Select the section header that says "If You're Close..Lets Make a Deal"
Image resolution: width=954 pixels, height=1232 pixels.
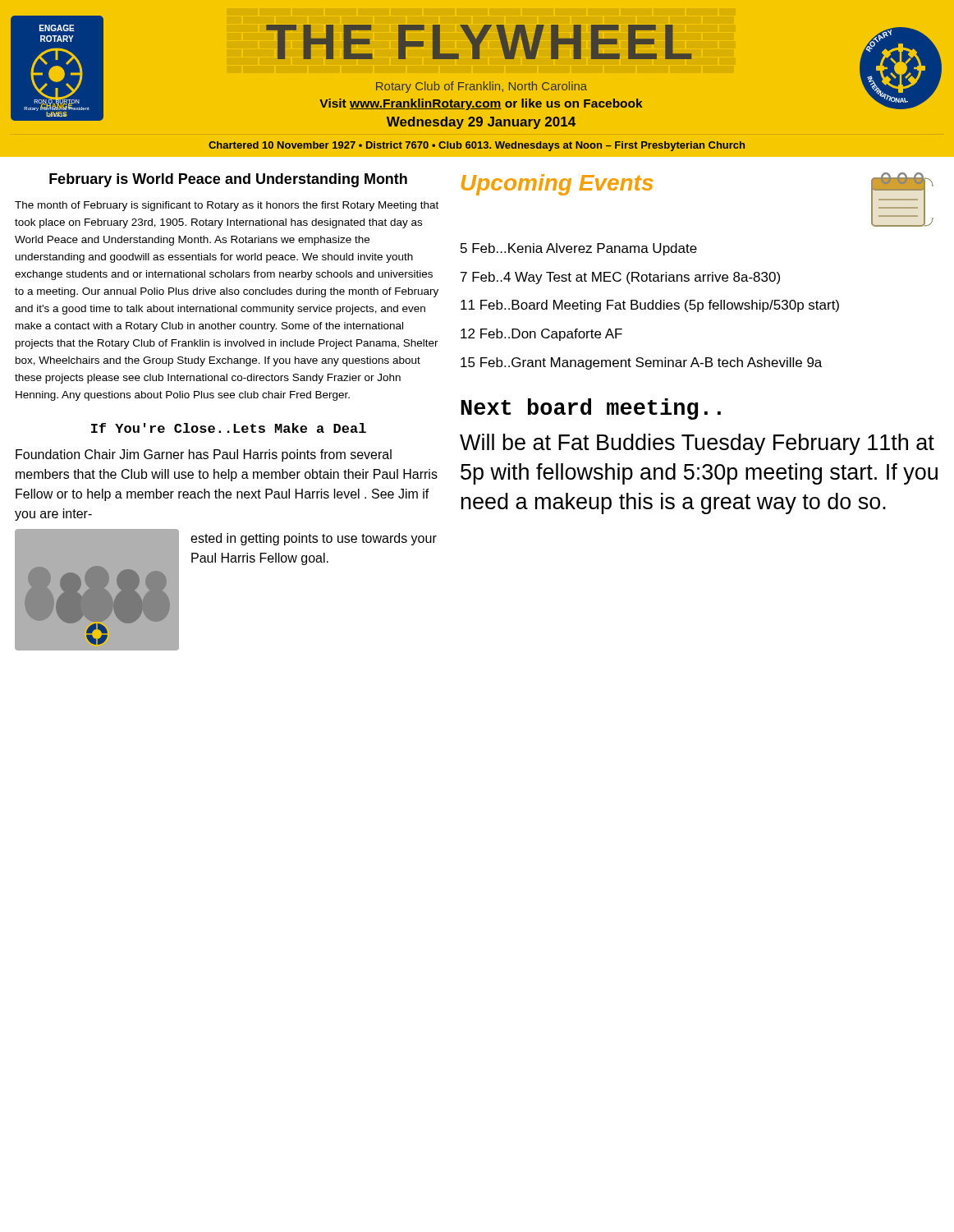(228, 430)
